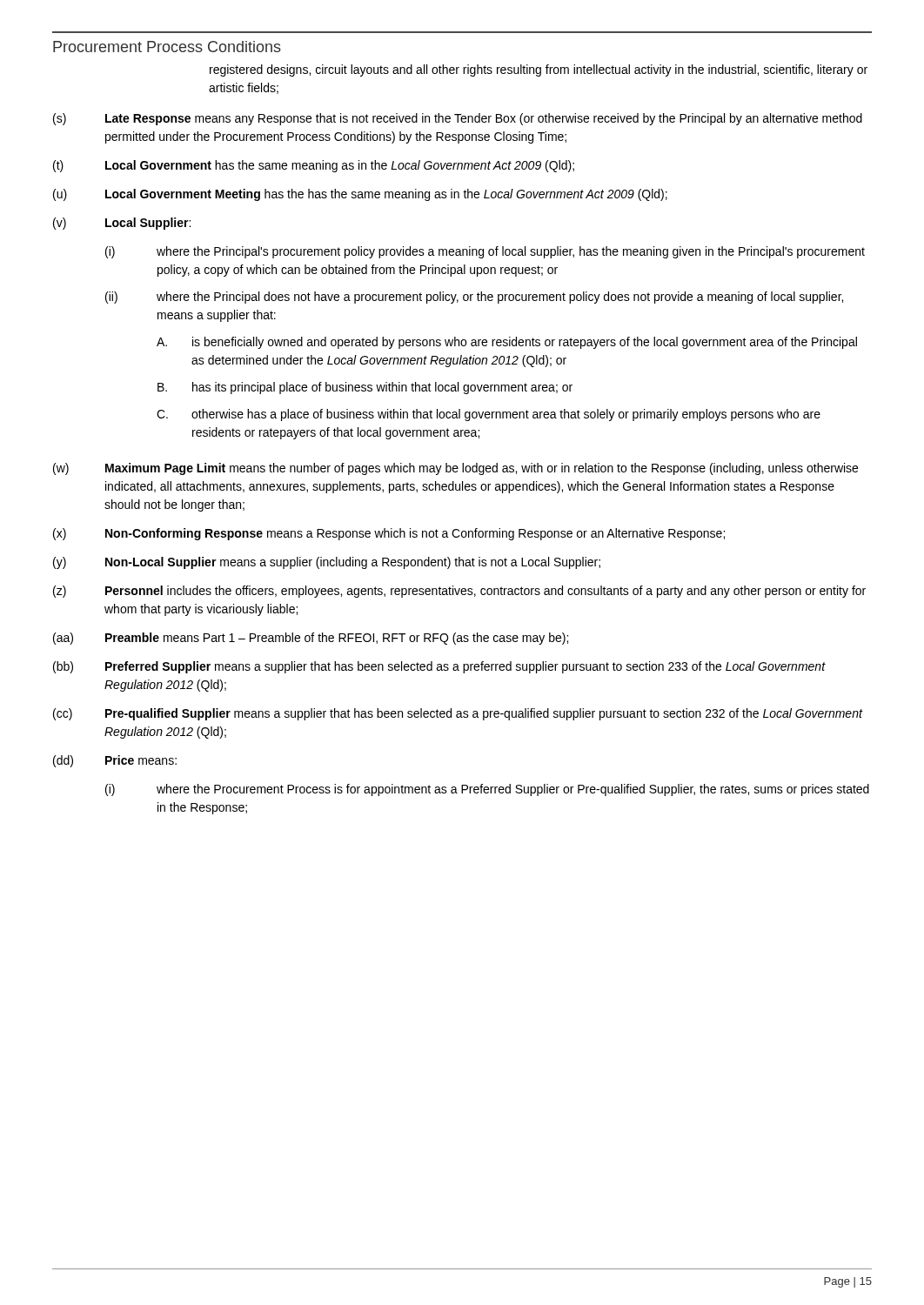This screenshot has width=924, height=1305.
Task: Click on the list item containing "(bb) Preferred Supplier"
Action: 462,676
